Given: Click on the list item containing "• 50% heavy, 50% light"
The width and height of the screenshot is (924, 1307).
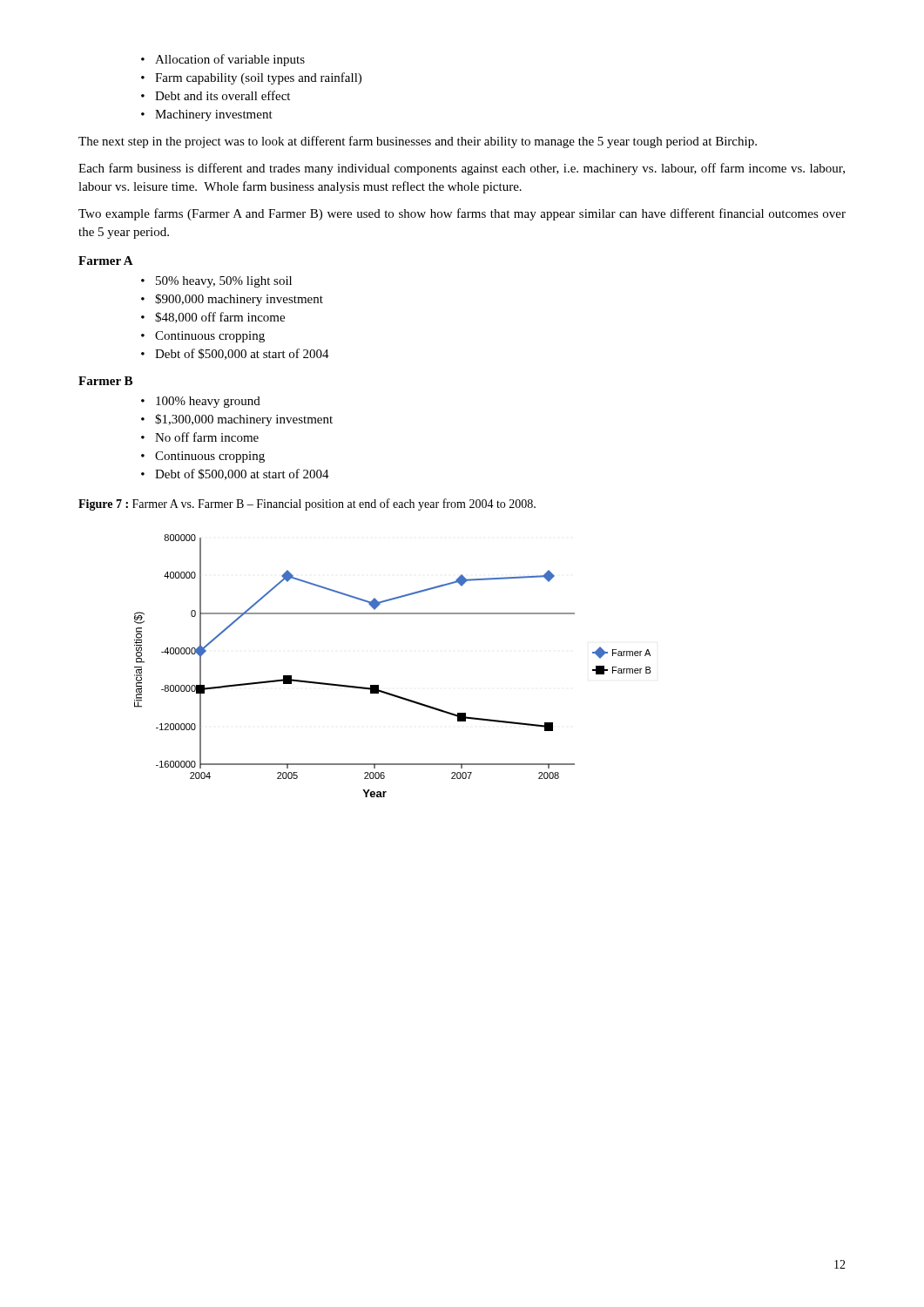Looking at the screenshot, I should pos(216,282).
